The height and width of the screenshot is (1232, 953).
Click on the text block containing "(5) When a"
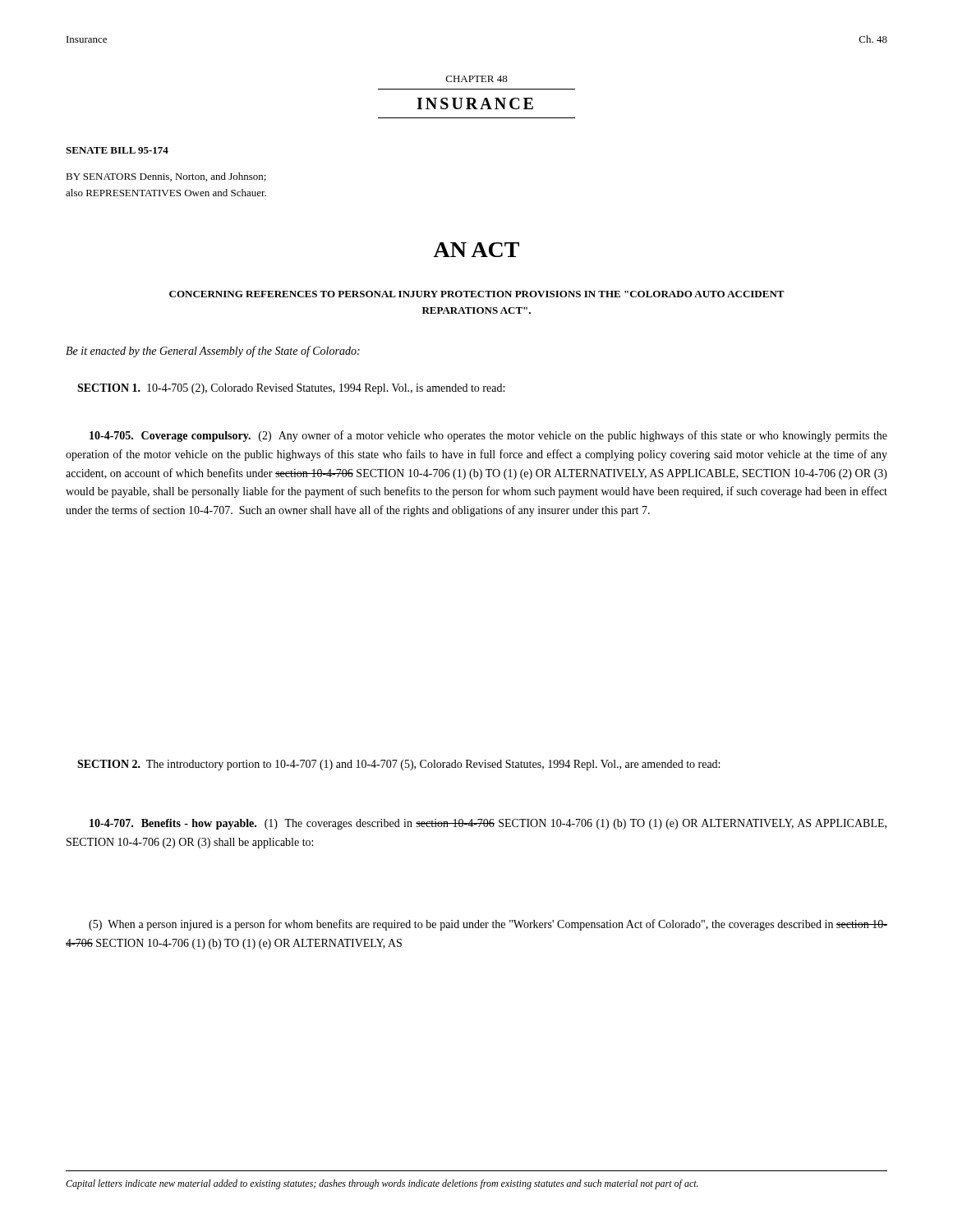[x=476, y=935]
